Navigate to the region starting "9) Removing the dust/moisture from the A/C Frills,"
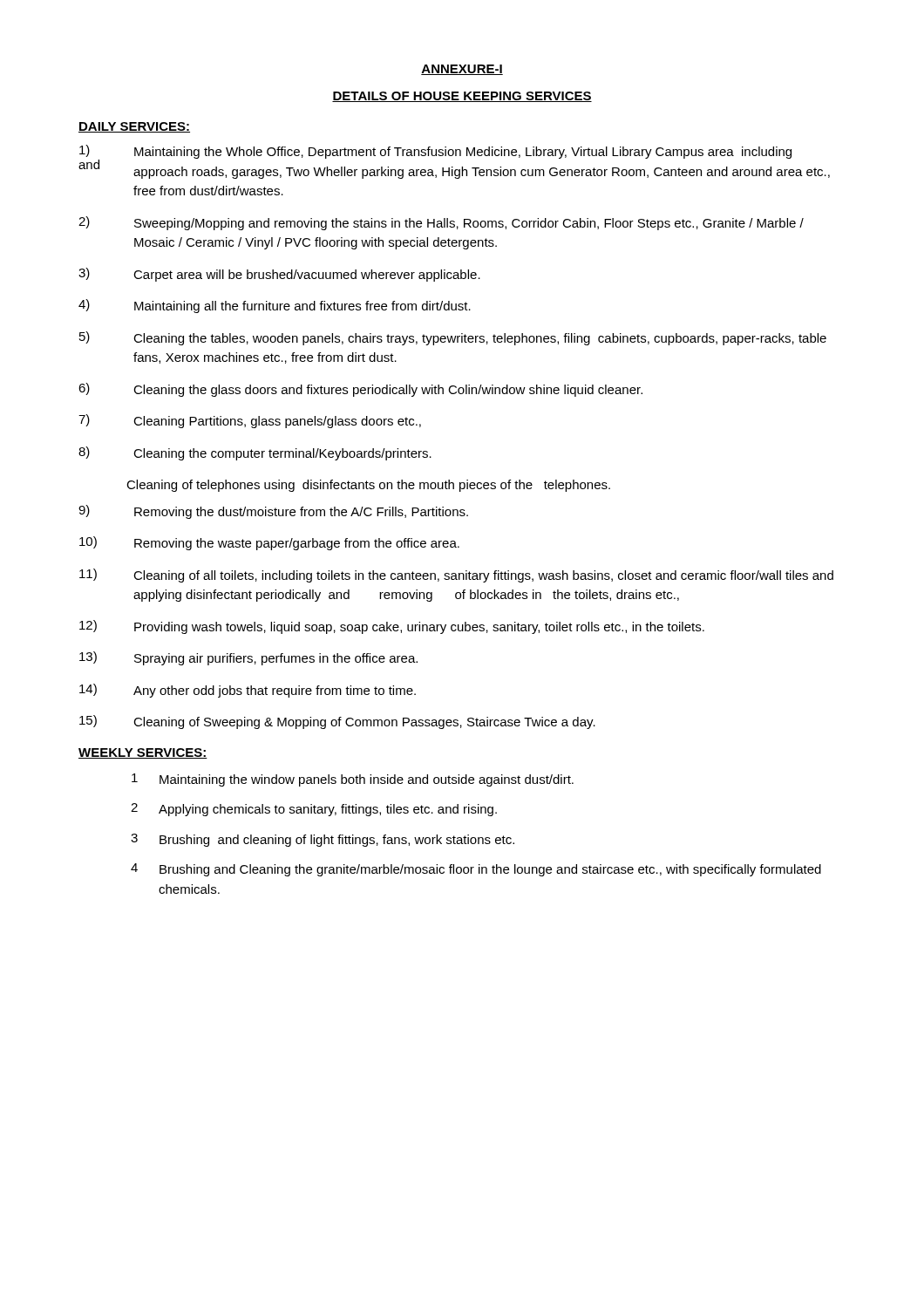Screen dimensions: 1308x924 (x=462, y=515)
